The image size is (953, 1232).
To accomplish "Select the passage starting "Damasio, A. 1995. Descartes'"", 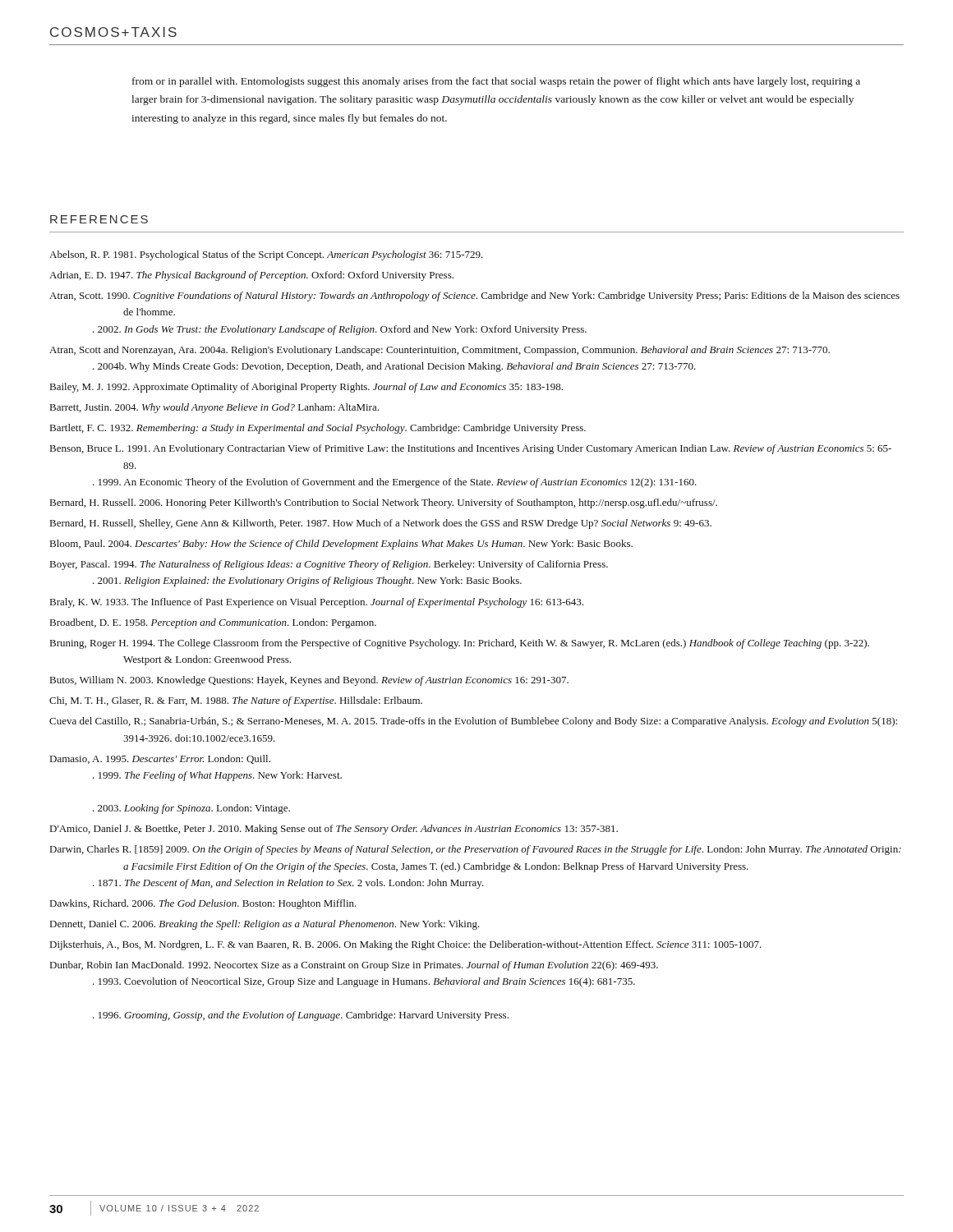I will click(x=160, y=759).
